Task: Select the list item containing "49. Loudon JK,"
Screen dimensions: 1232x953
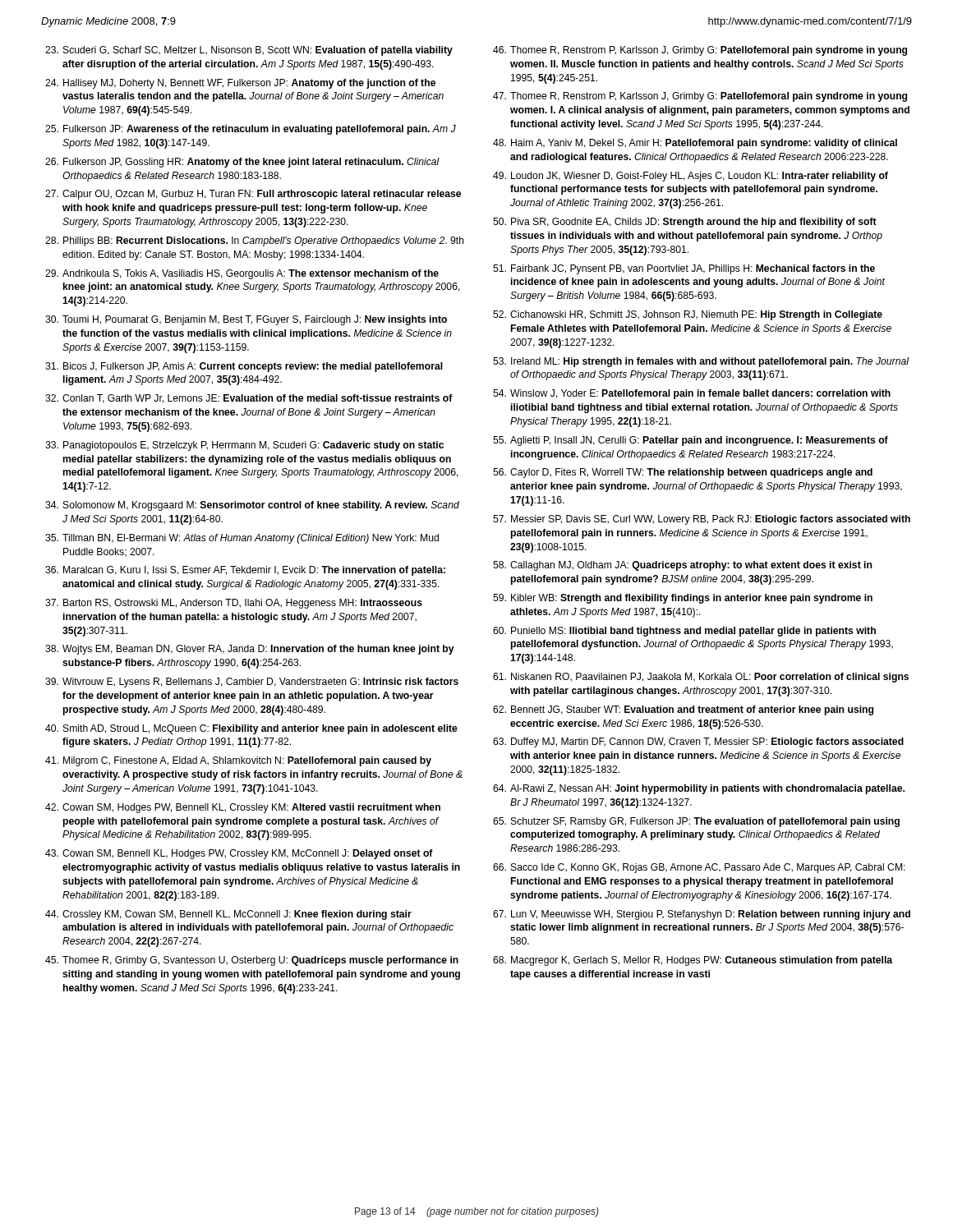Action: (x=700, y=190)
